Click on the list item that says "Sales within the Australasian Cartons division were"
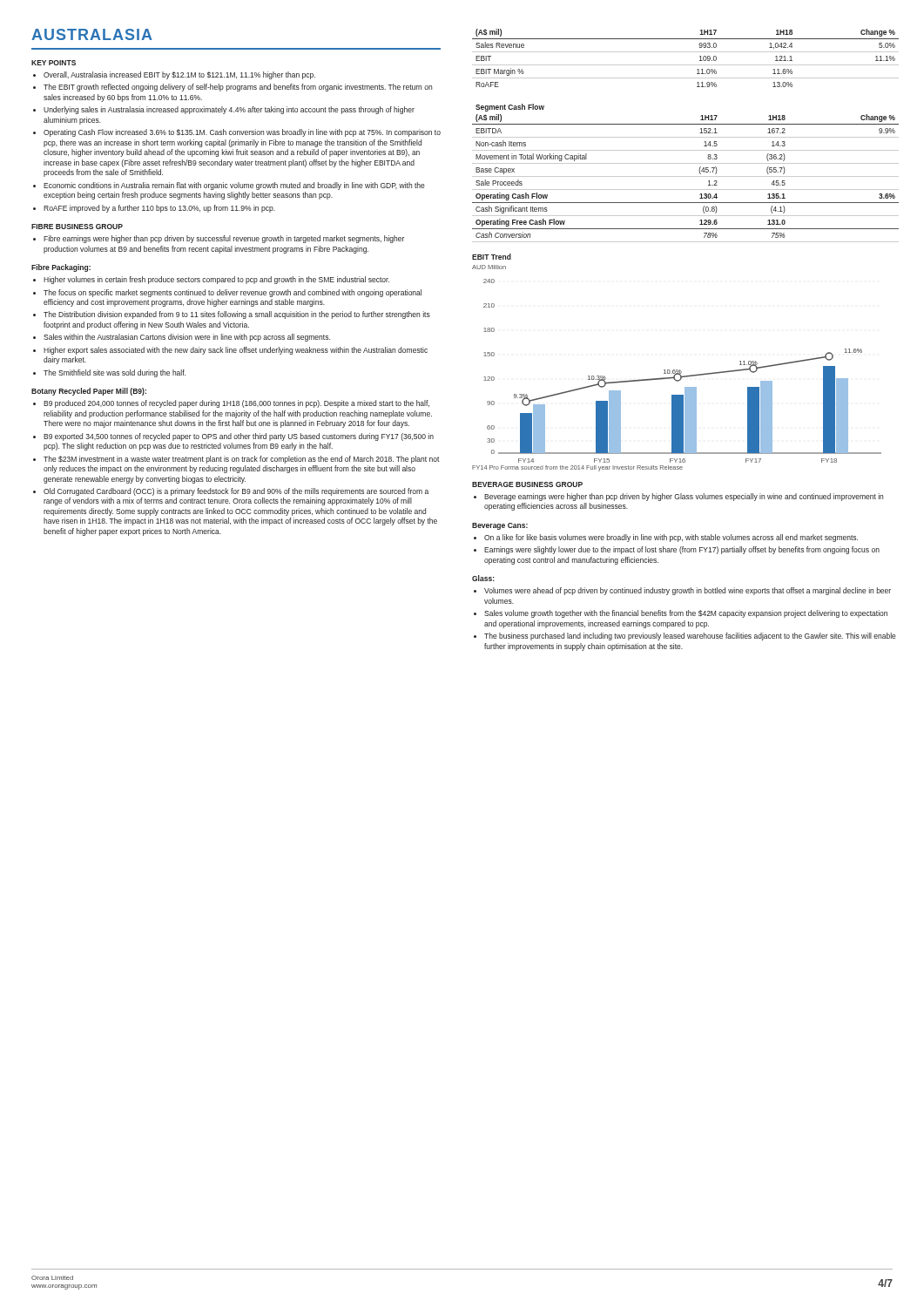The image size is (924, 1307). pyautogui.click(x=187, y=338)
